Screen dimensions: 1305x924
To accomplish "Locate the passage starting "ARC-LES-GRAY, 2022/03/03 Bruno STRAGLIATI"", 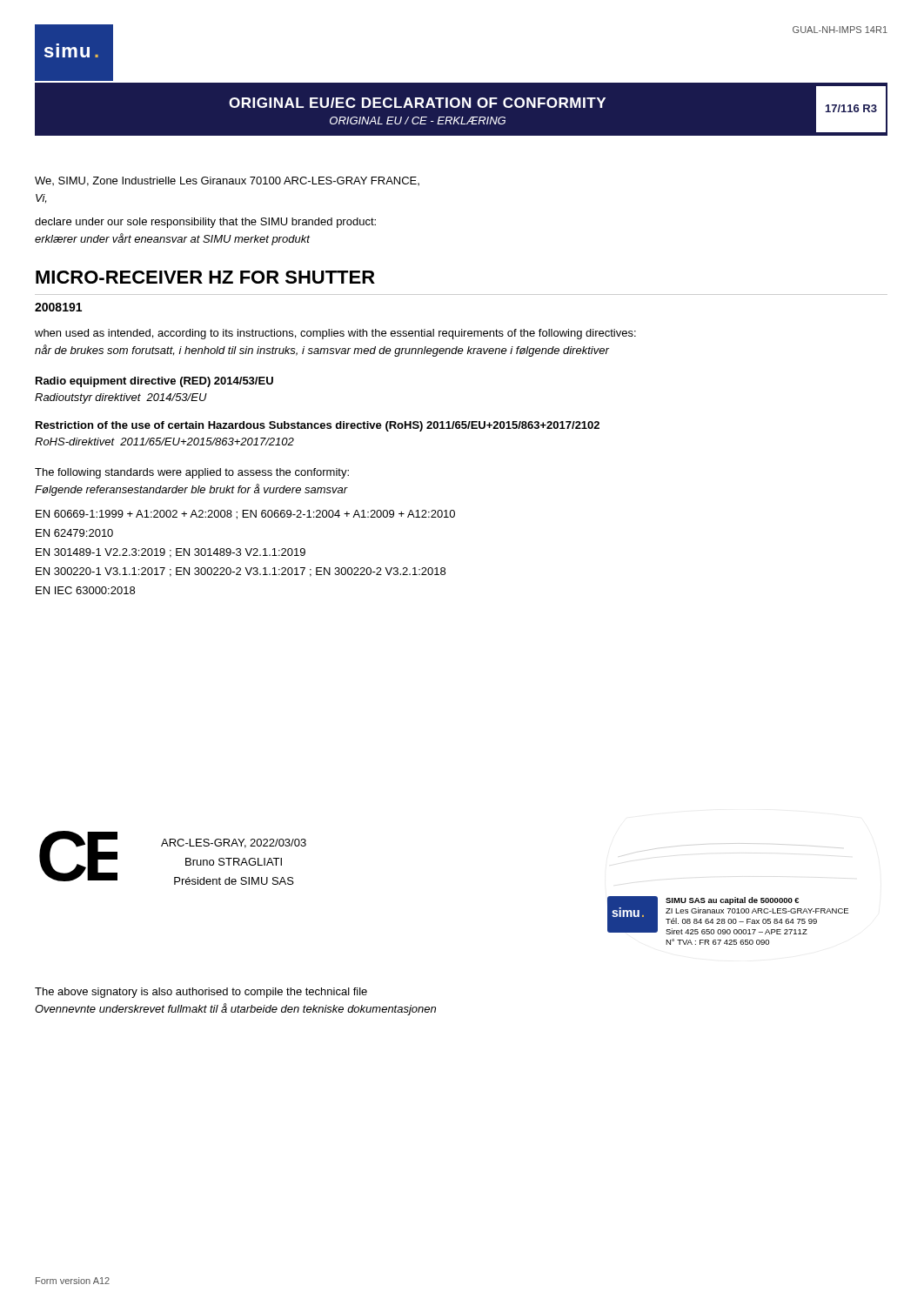I will pyautogui.click(x=234, y=862).
